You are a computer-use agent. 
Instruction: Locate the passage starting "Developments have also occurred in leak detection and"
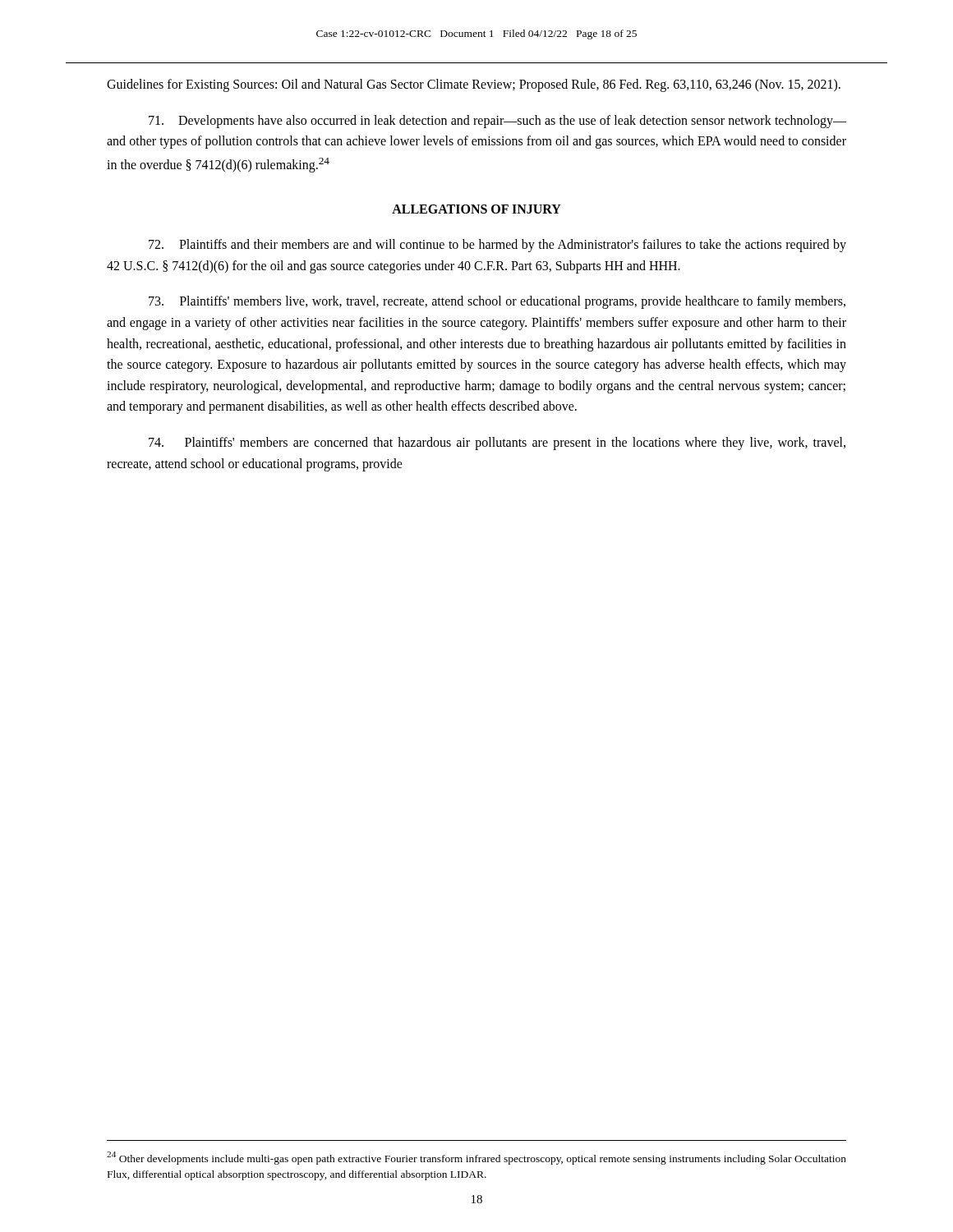point(476,143)
